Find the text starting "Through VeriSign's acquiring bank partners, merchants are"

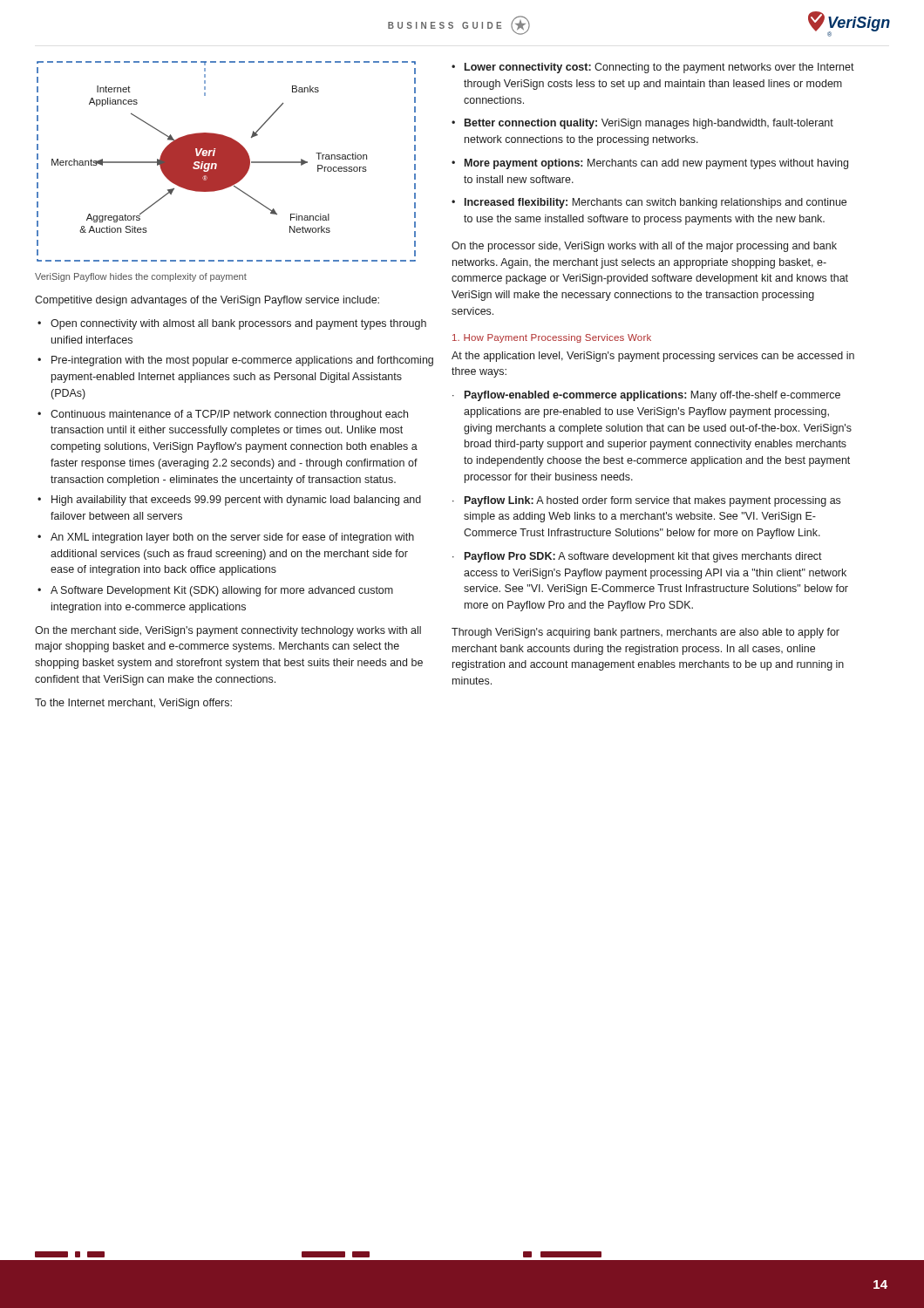click(648, 656)
